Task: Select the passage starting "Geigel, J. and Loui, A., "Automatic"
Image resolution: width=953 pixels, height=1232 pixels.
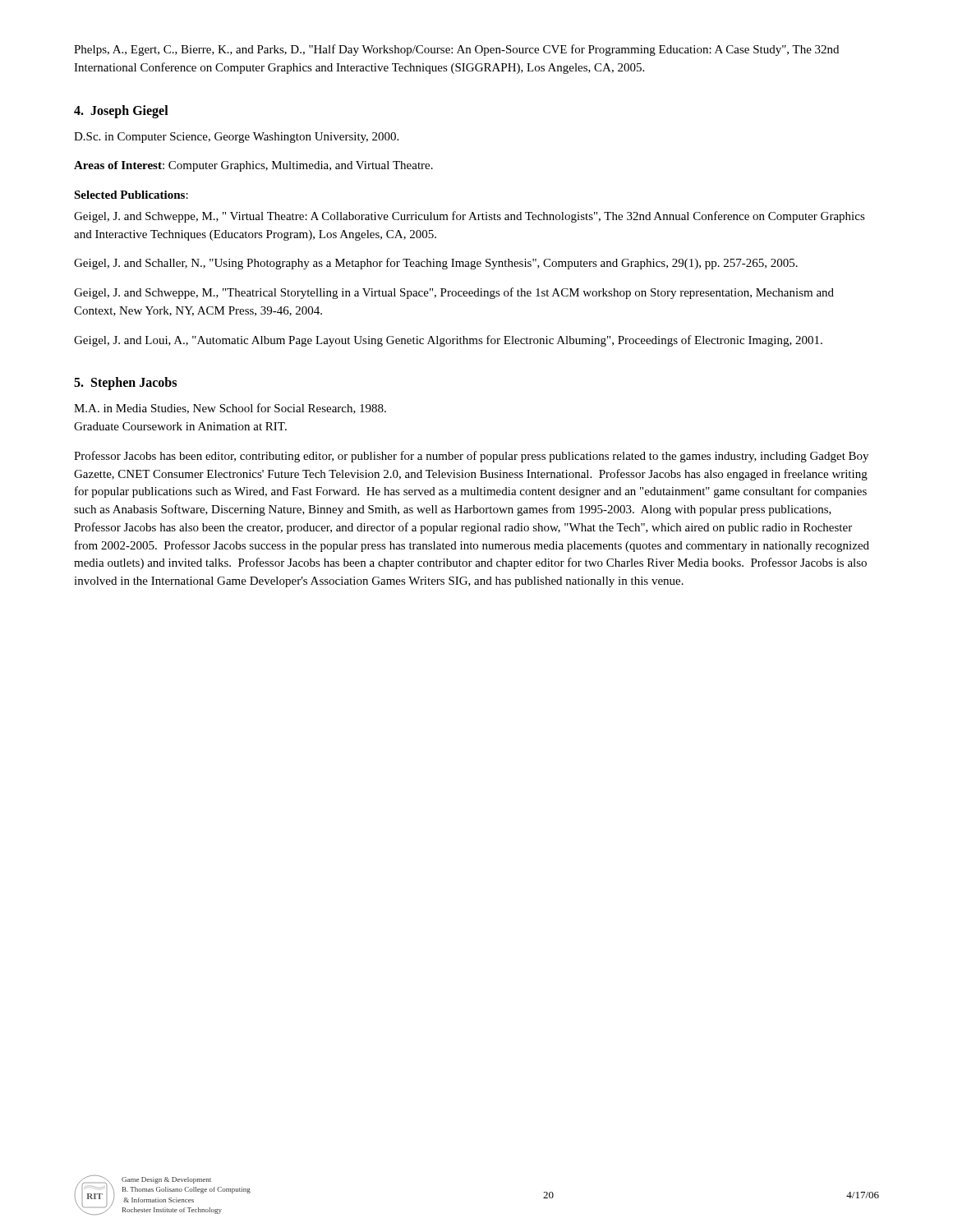Action: pyautogui.click(x=448, y=340)
